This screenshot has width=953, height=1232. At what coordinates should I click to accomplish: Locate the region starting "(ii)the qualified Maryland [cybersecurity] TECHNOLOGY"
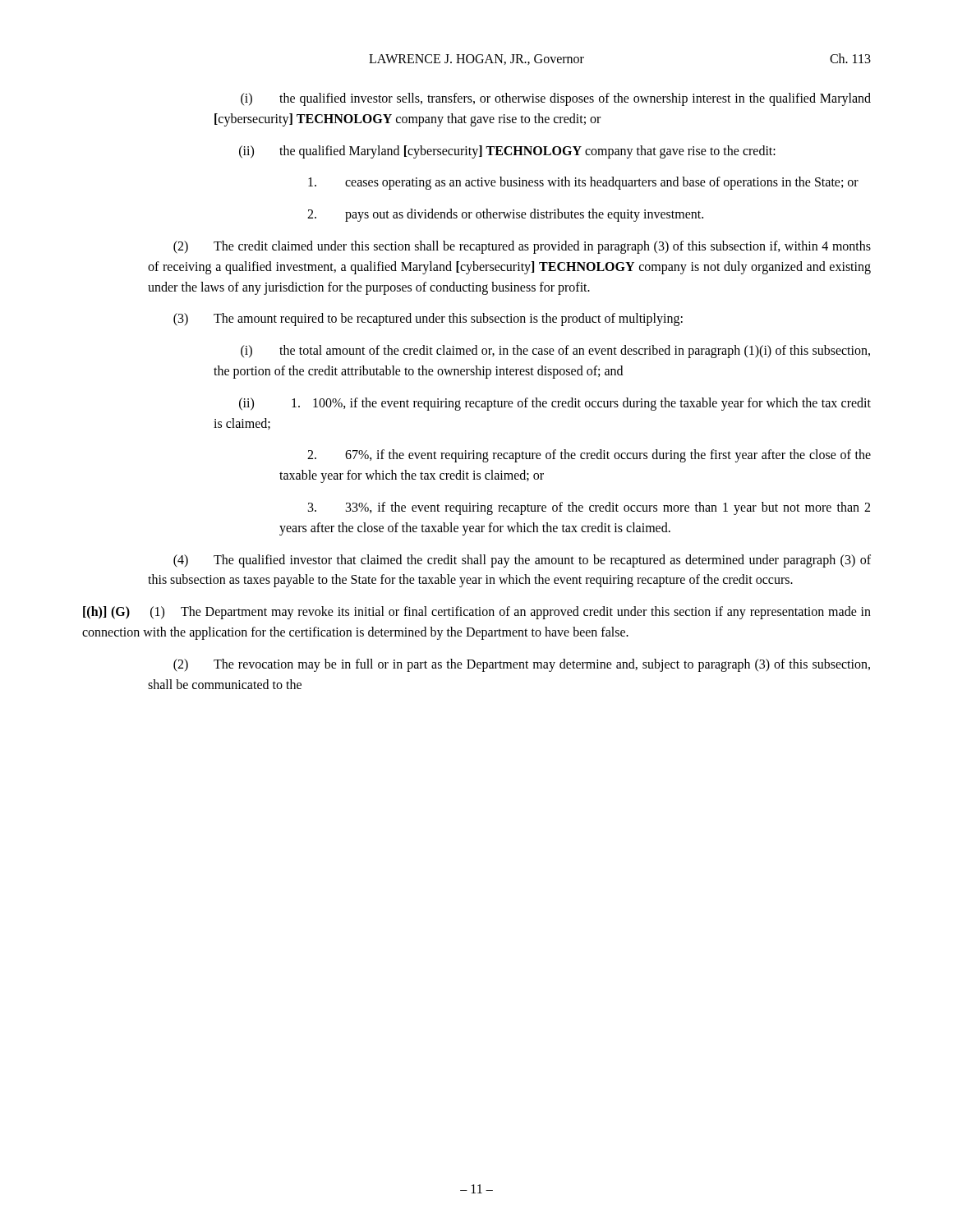(495, 151)
